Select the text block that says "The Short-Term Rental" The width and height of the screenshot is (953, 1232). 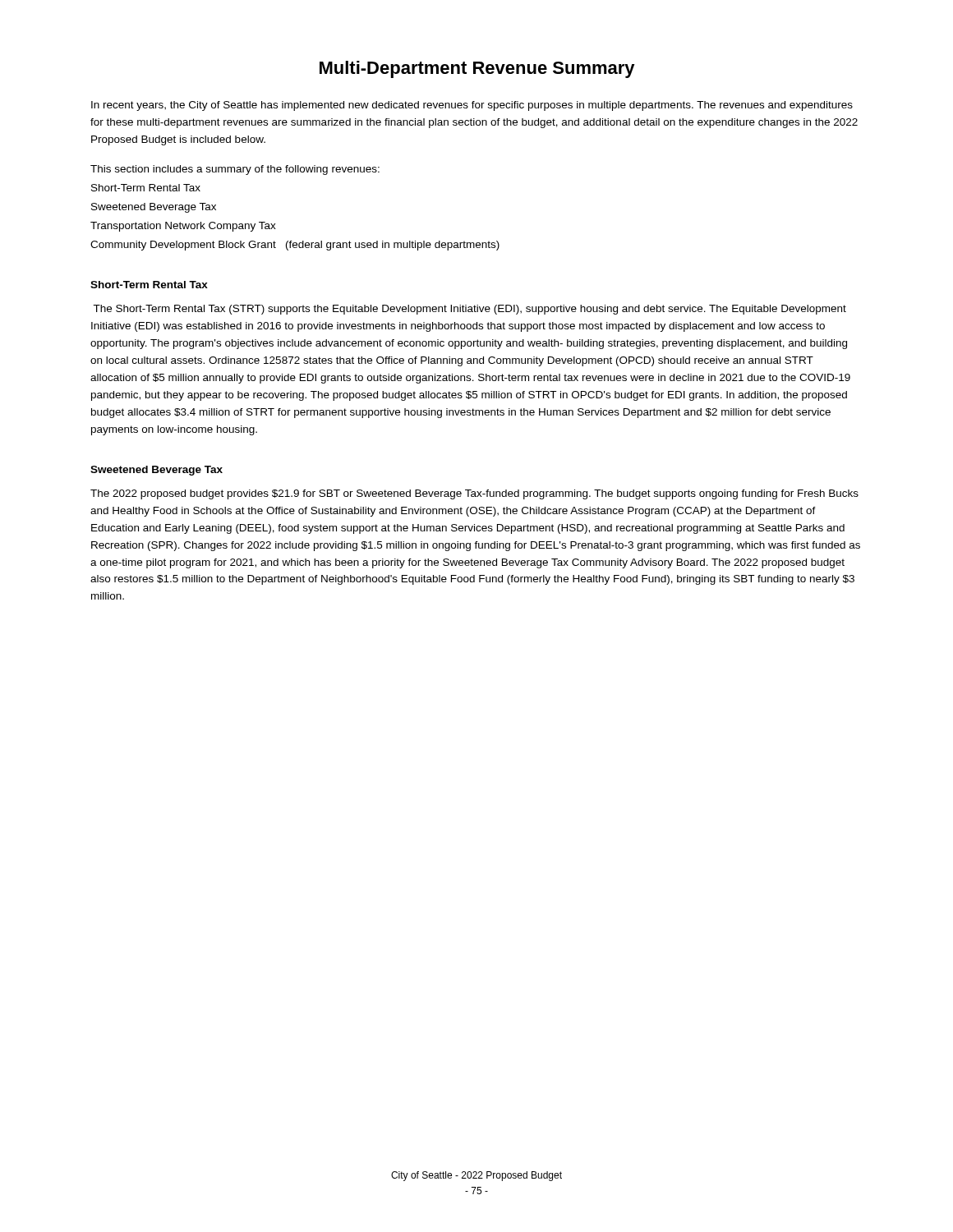[470, 369]
